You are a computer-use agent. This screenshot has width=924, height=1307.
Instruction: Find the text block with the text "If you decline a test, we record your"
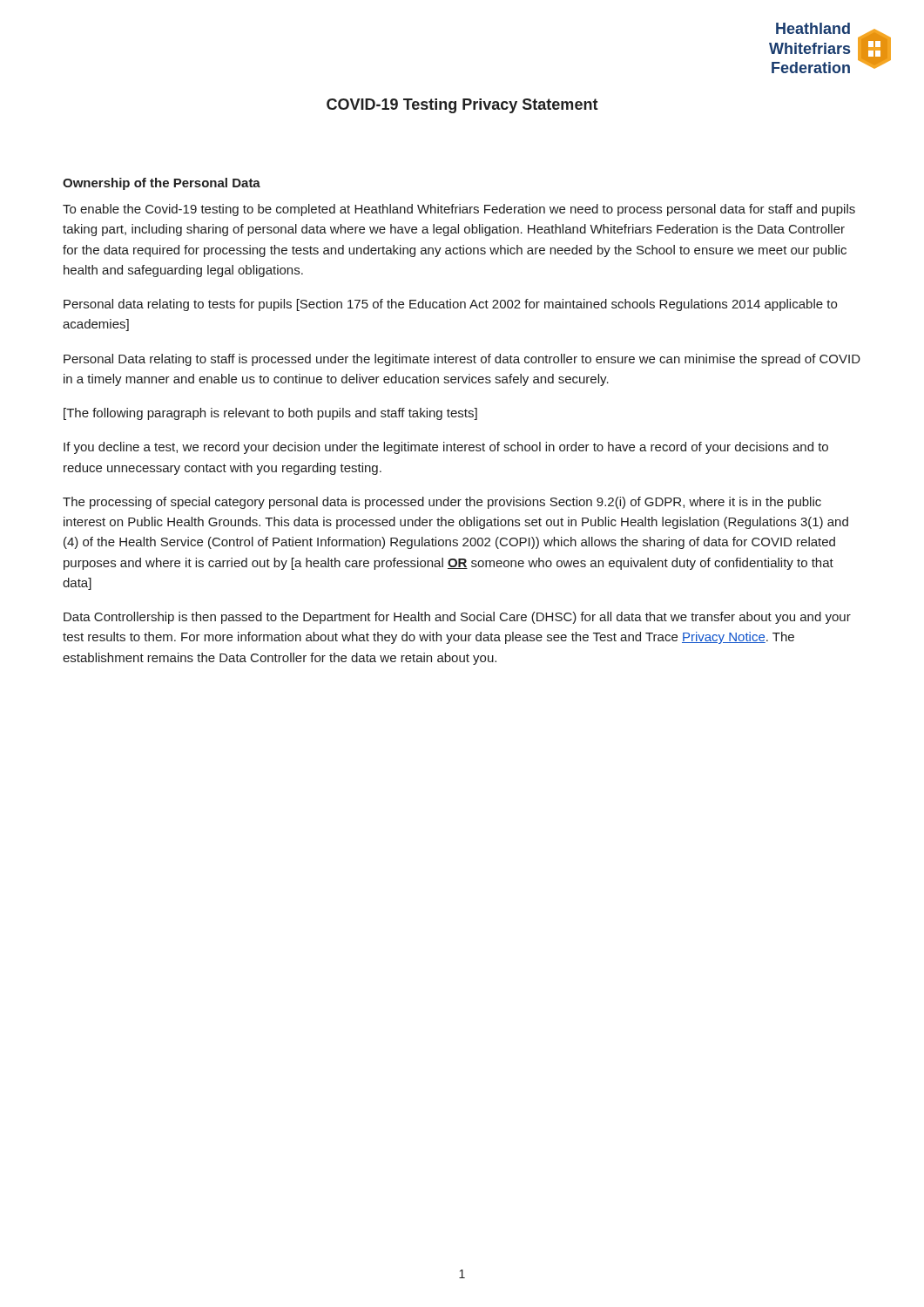(446, 457)
